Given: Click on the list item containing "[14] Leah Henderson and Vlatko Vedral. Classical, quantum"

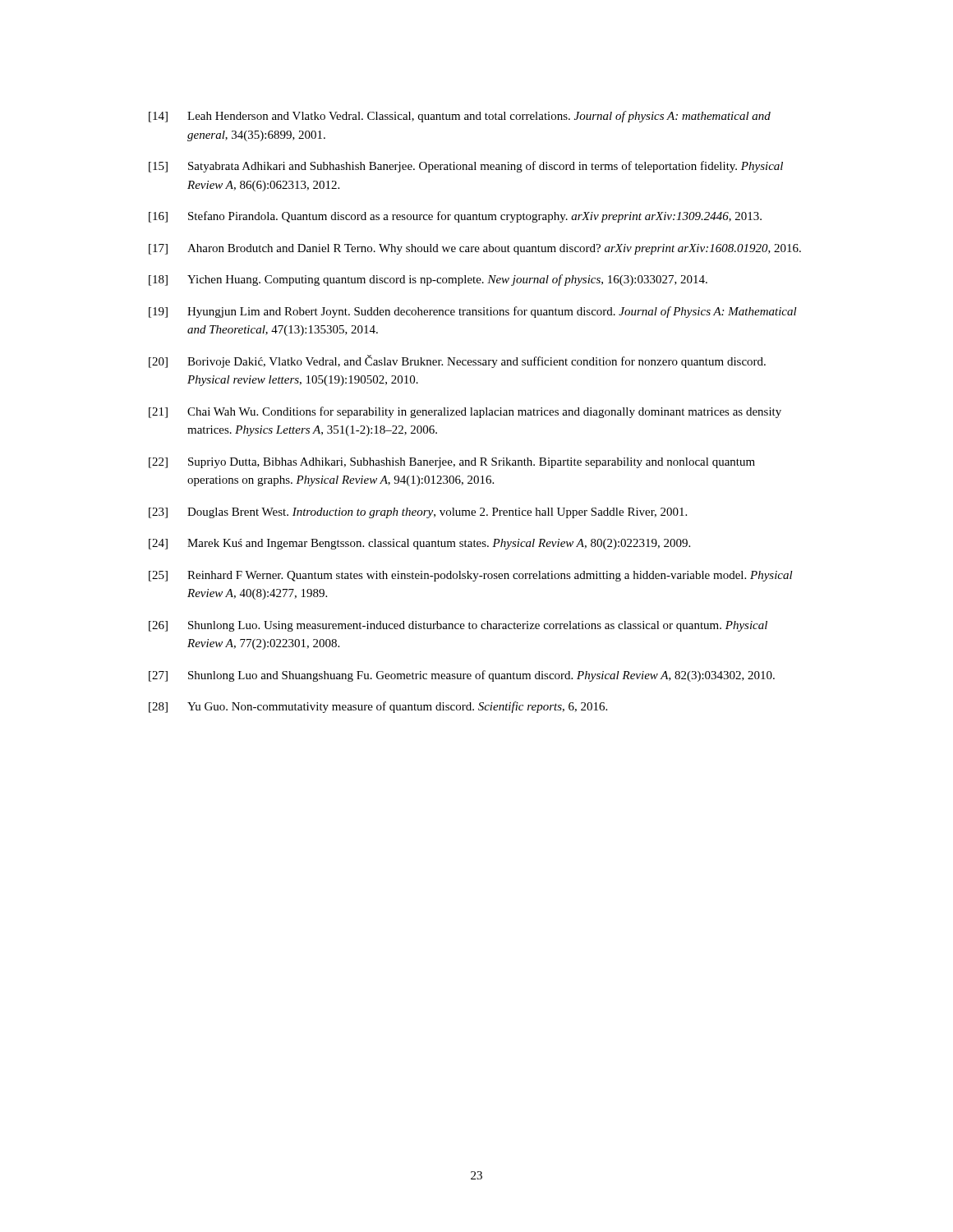Looking at the screenshot, I should point(476,125).
